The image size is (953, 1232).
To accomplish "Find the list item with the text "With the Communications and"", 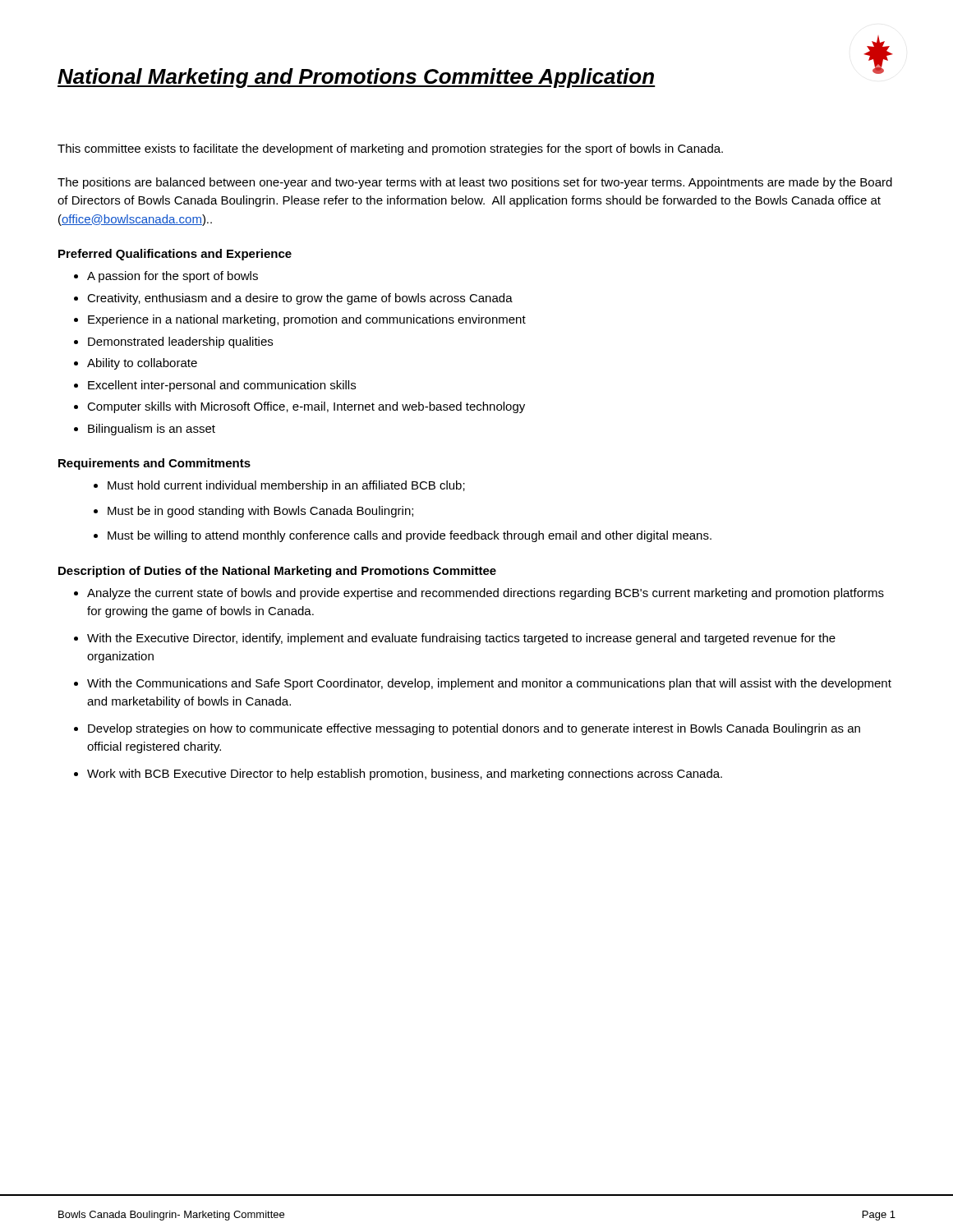I will [x=489, y=692].
